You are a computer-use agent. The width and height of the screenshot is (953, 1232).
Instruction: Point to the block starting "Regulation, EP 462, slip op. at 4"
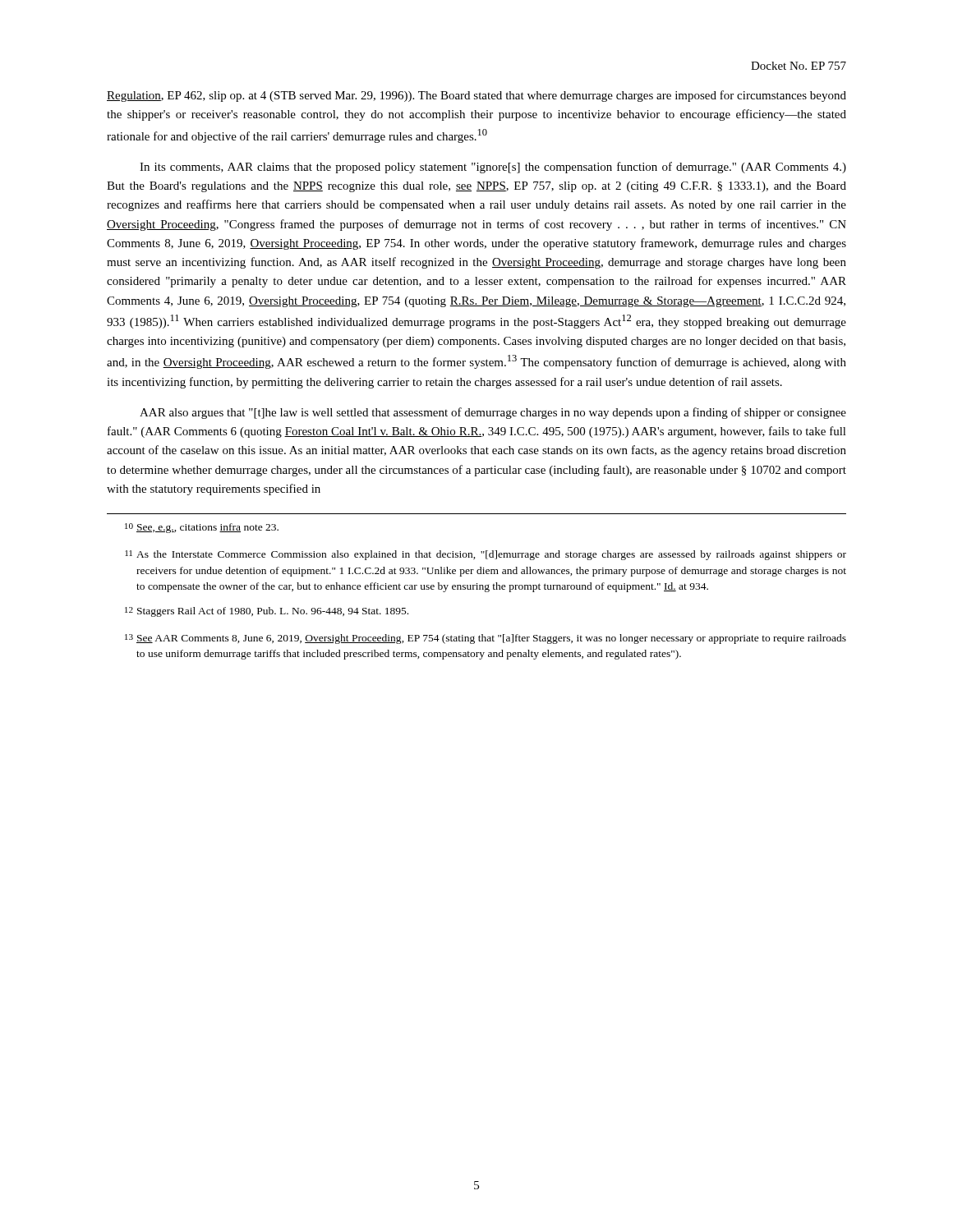[476, 292]
